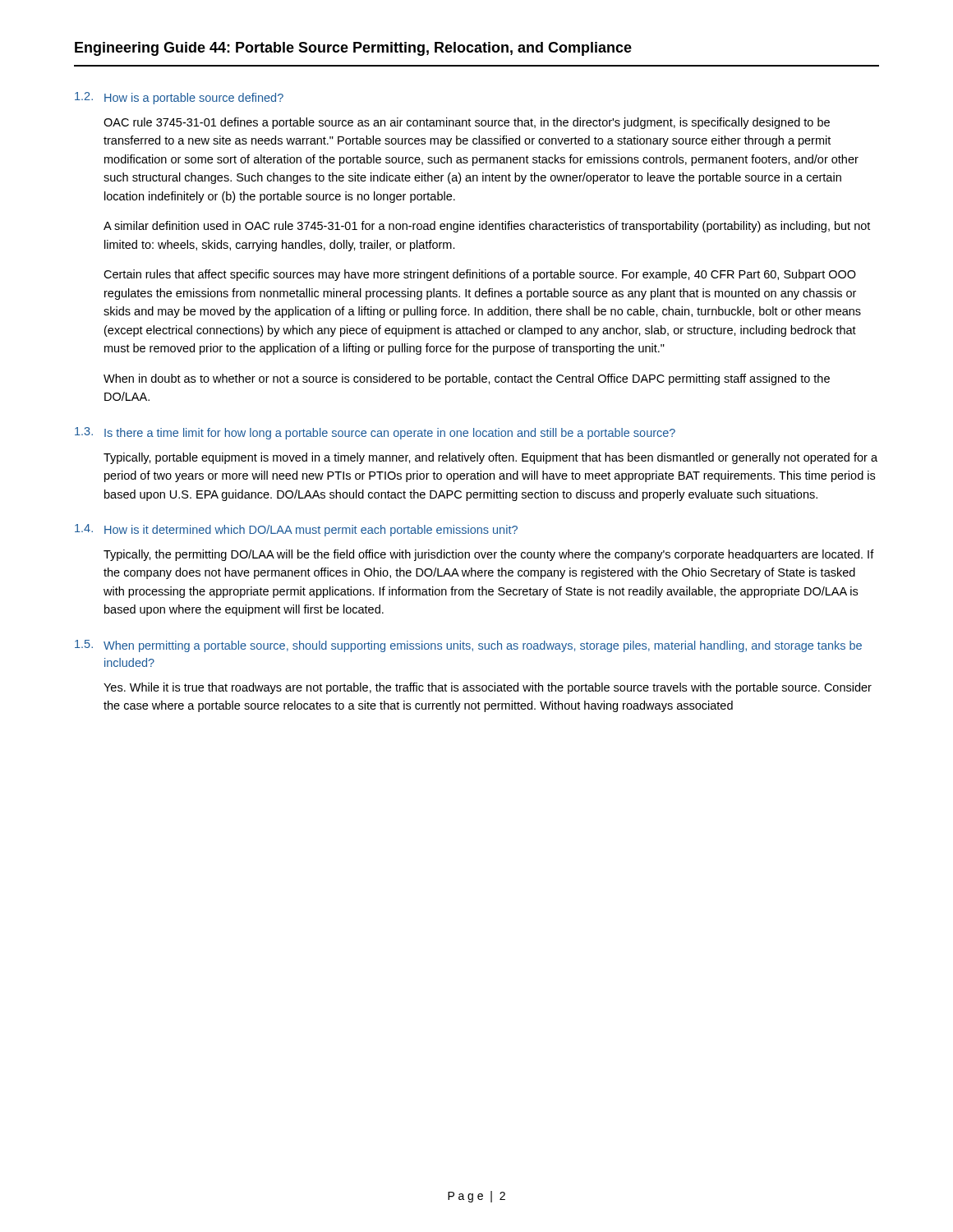
Task: Point to the passage starting "1.3. Is there a time limit for how"
Action: tap(375, 433)
